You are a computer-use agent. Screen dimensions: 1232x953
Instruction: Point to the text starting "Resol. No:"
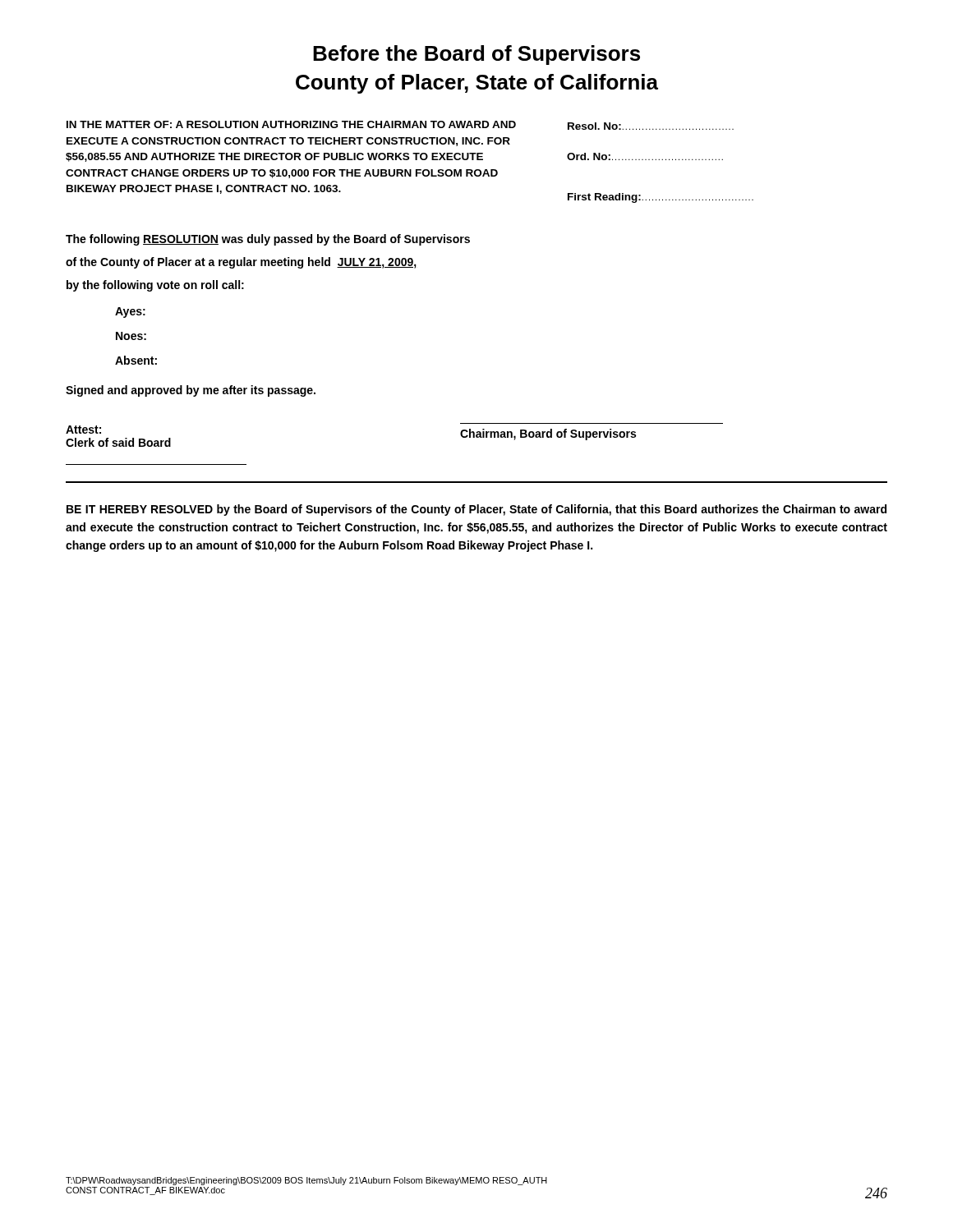click(651, 126)
